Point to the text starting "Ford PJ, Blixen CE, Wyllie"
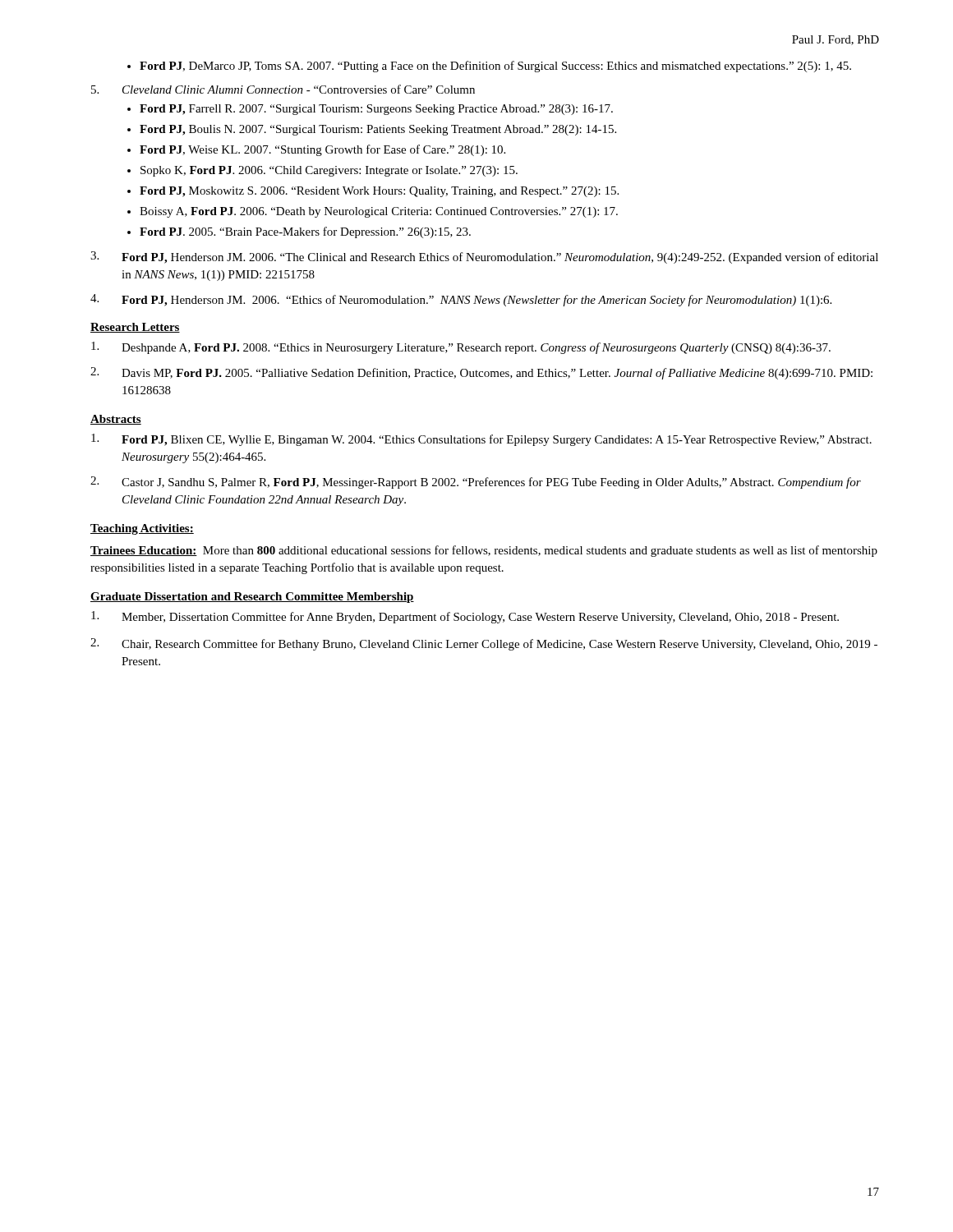This screenshot has width=953, height=1232. tap(497, 448)
